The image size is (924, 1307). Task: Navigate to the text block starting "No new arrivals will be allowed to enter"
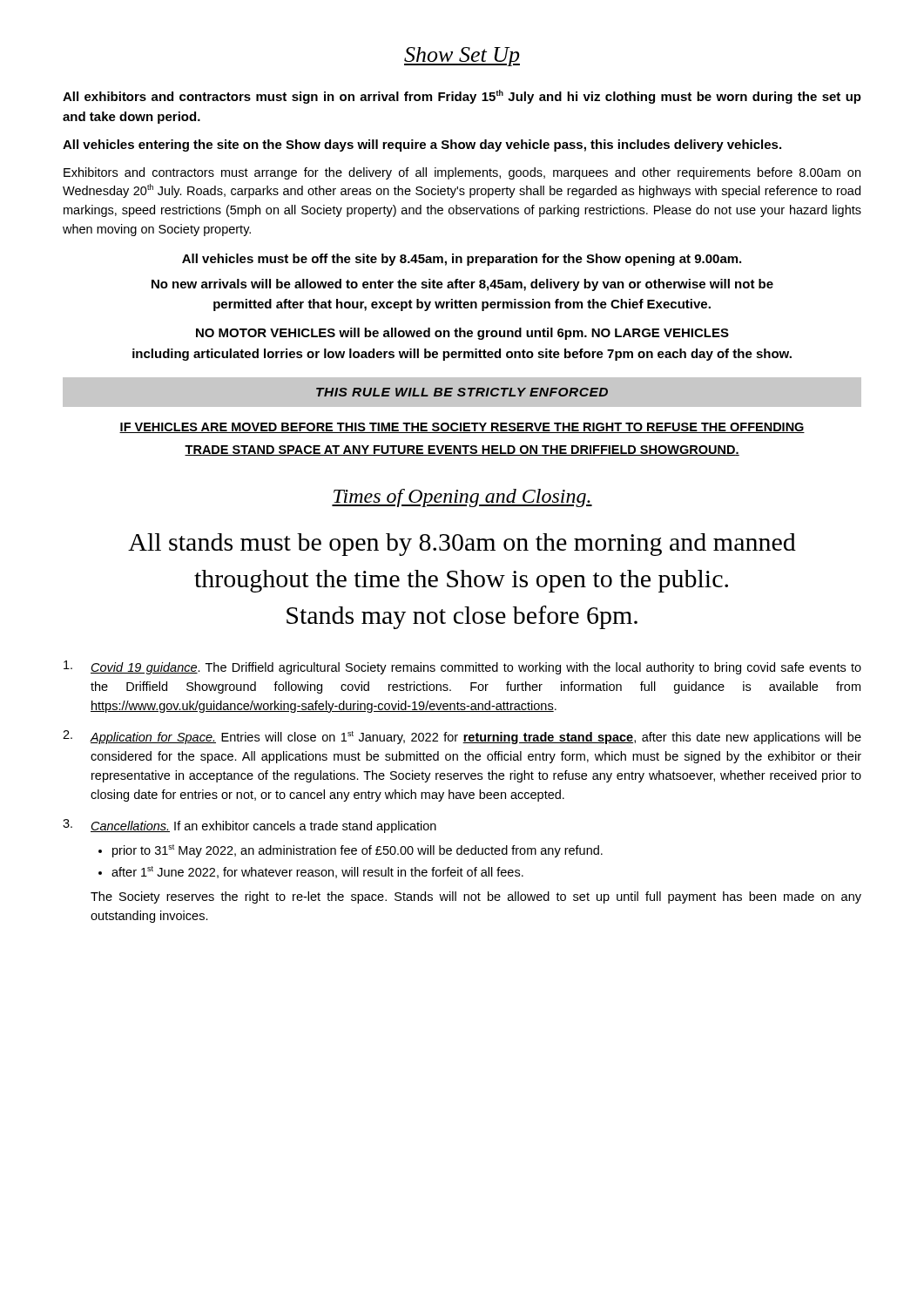[x=462, y=294]
